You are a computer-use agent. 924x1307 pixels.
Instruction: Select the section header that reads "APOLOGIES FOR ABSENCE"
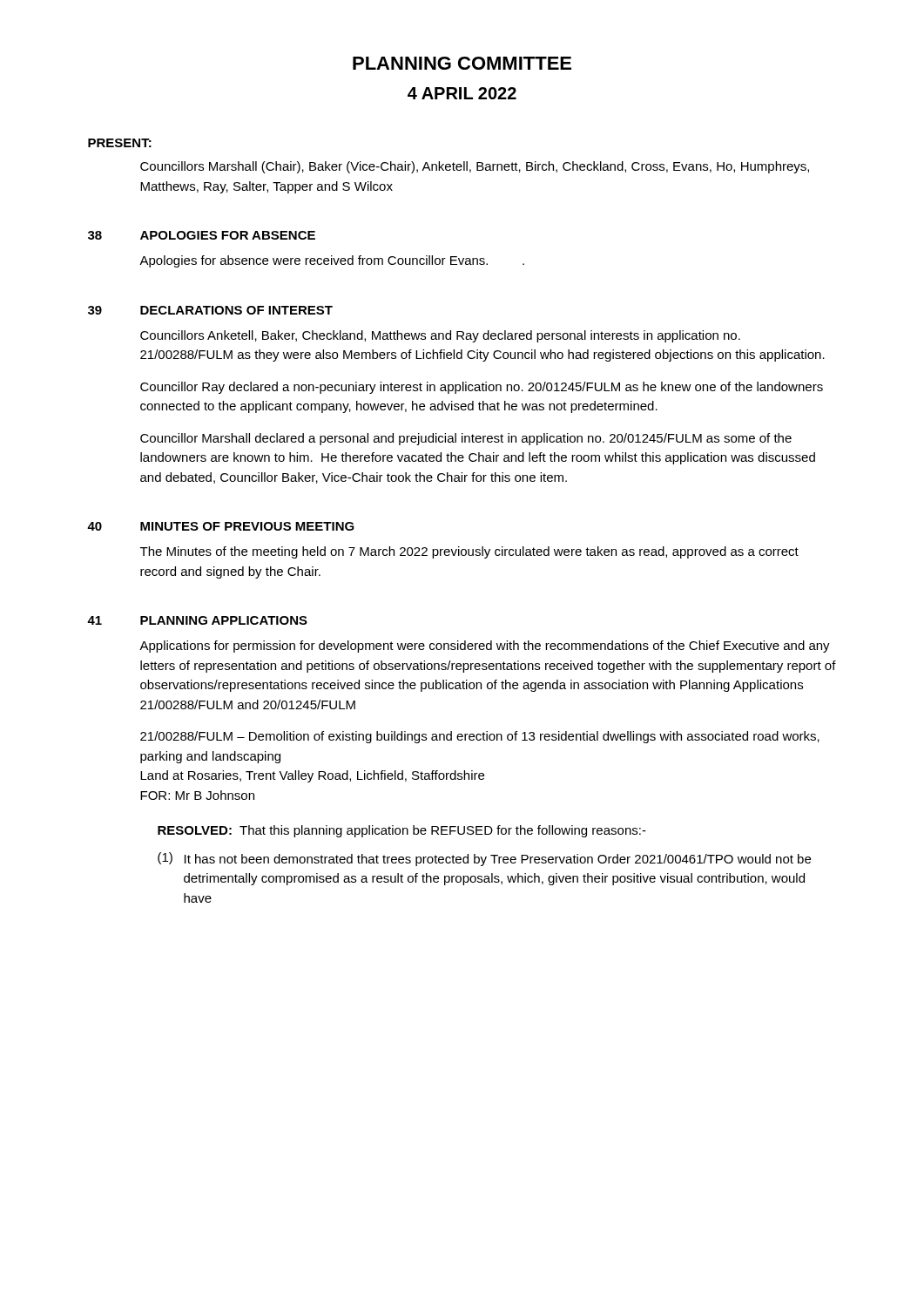click(228, 235)
